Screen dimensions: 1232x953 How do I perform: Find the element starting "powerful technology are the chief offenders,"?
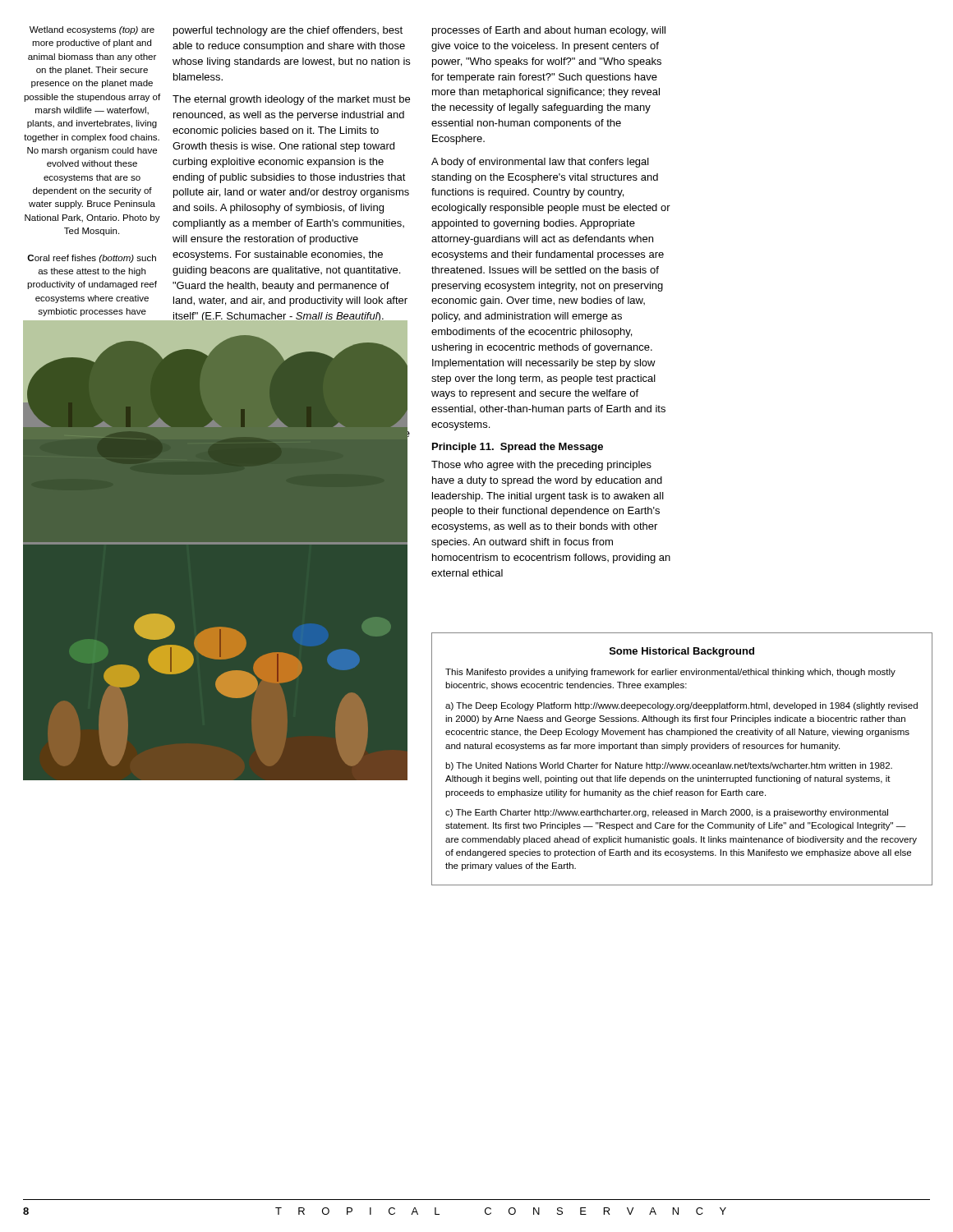pyautogui.click(x=292, y=53)
